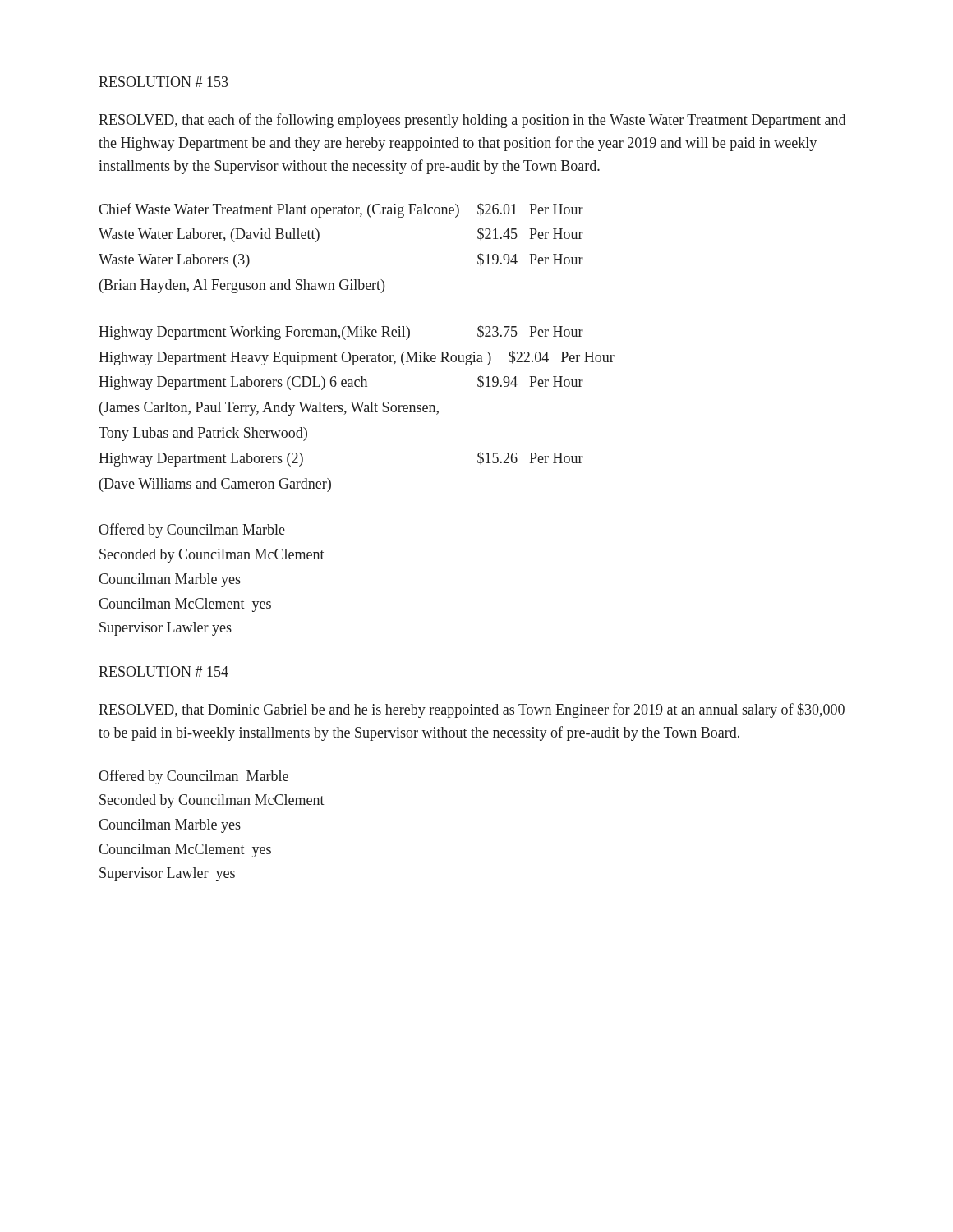
Task: Click where it says "RESOLUTION # 153"
Action: click(x=163, y=82)
